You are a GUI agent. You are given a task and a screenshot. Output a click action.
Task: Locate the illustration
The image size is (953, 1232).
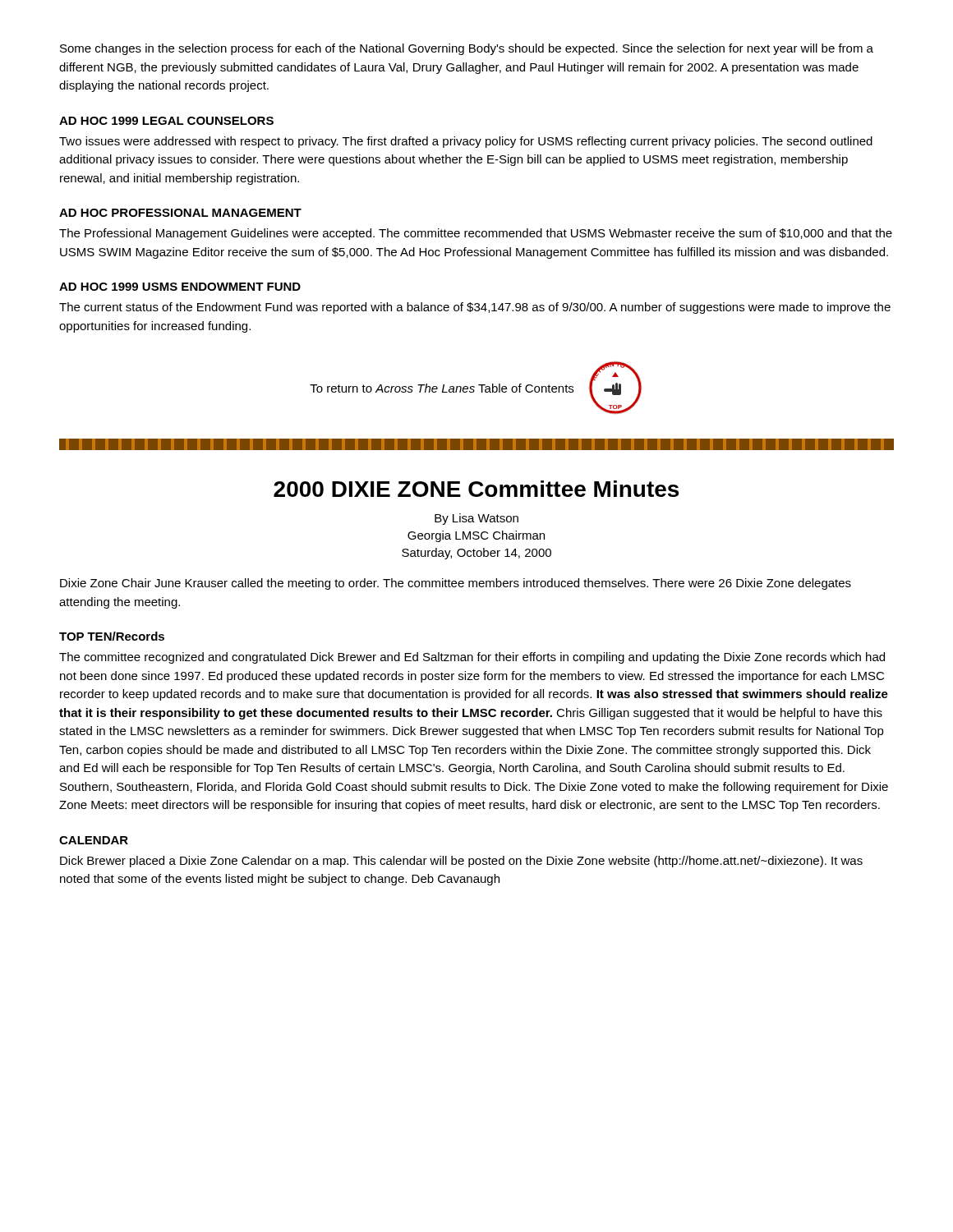pos(615,388)
